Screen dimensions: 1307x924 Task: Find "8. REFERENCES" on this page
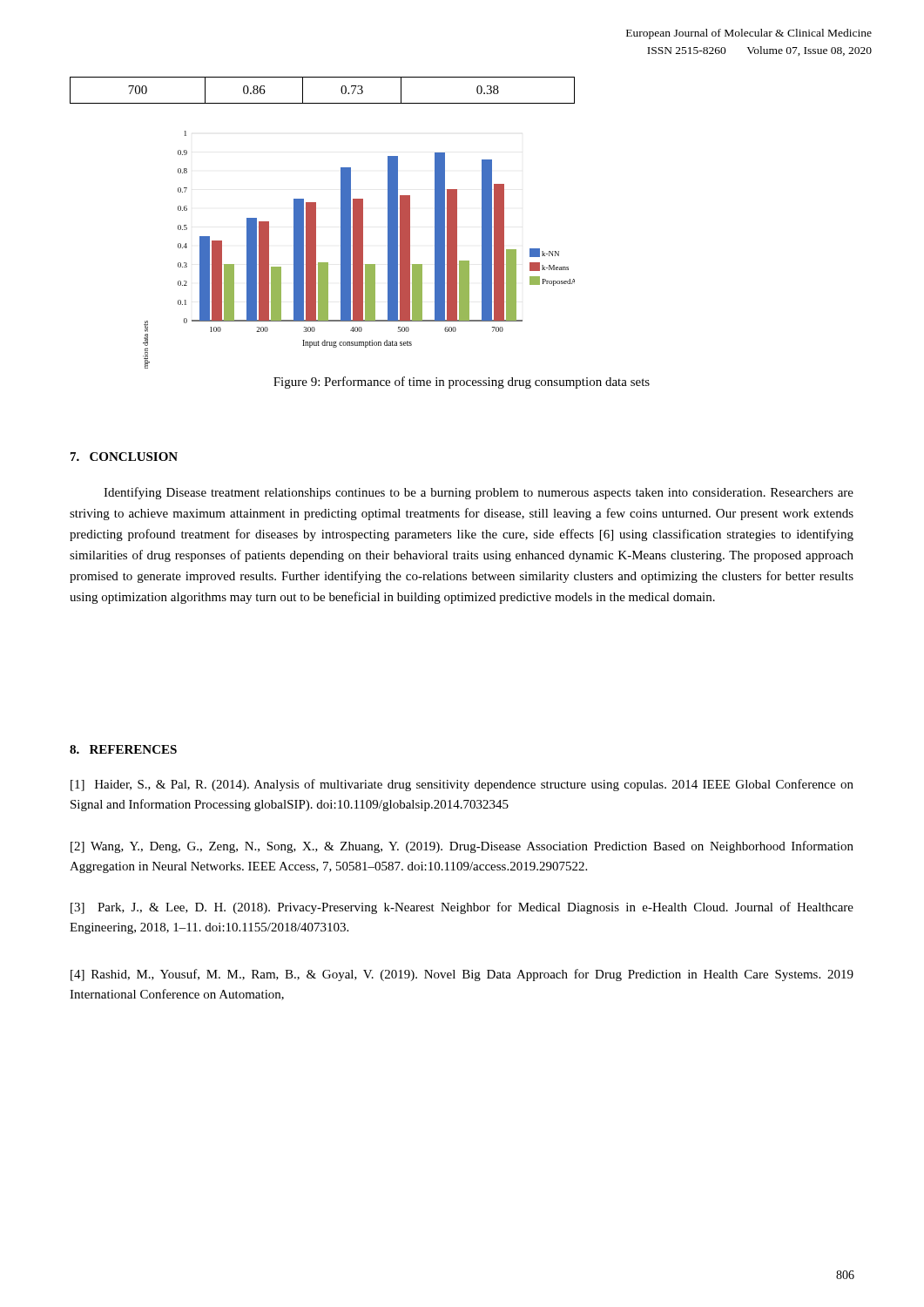tap(123, 749)
